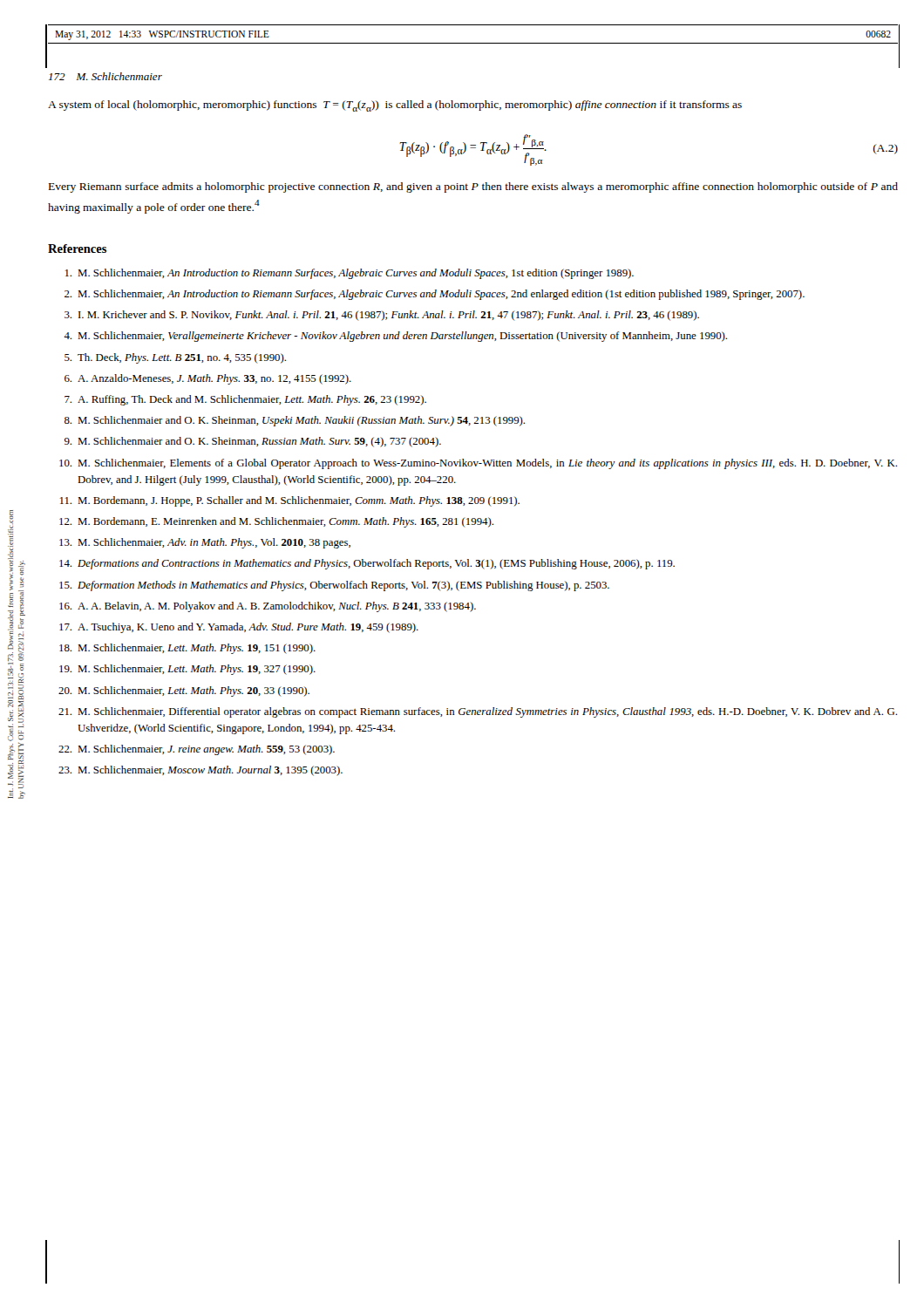Image resolution: width=924 pixels, height=1308 pixels.
Task: Select the list item with the text "23. M. Schlichenmaier, Moscow Math. Journal 3, 1395"
Action: click(x=200, y=771)
